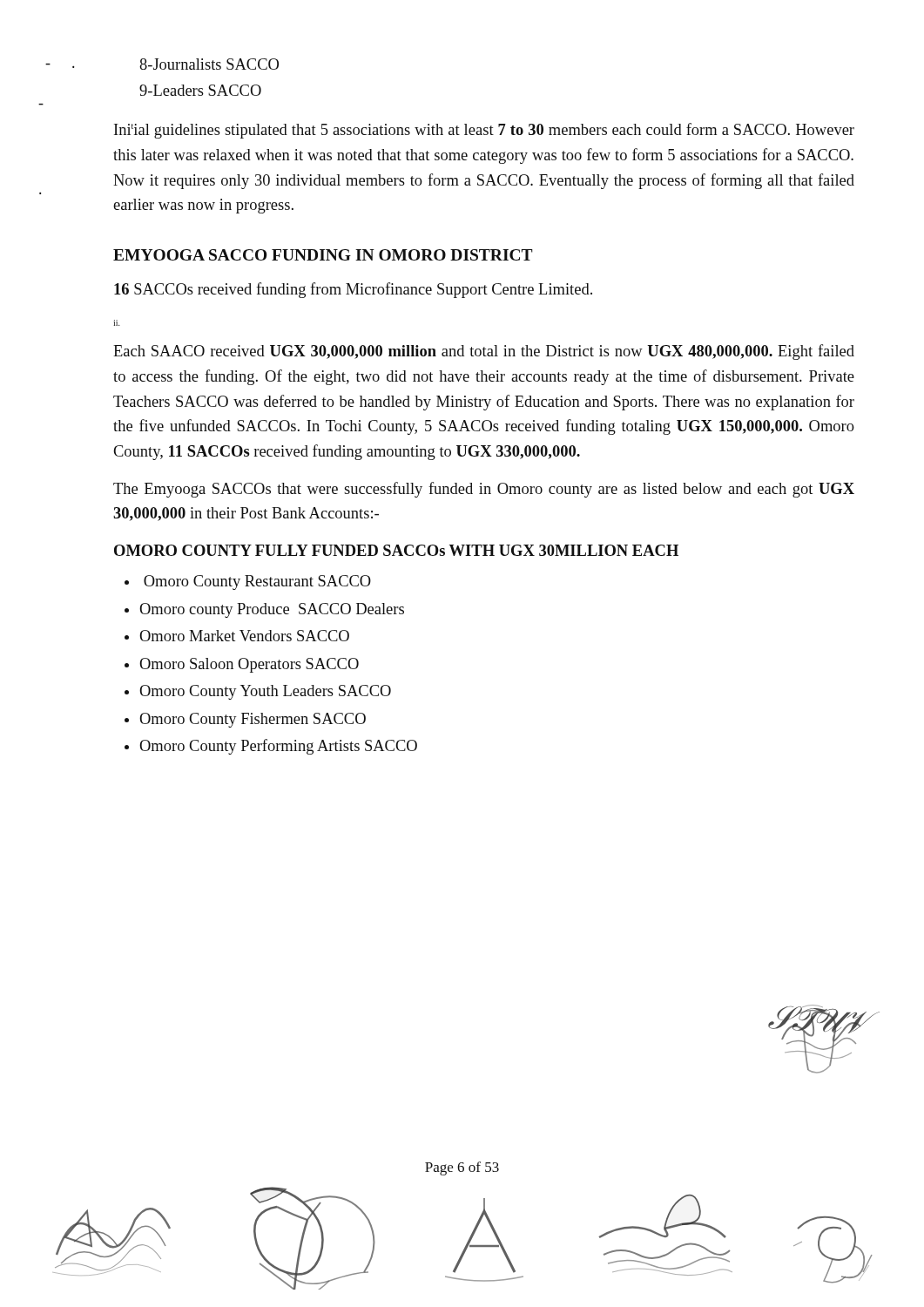Click on the block starting "8-Journalists SACCO"
924x1307 pixels.
point(209,65)
